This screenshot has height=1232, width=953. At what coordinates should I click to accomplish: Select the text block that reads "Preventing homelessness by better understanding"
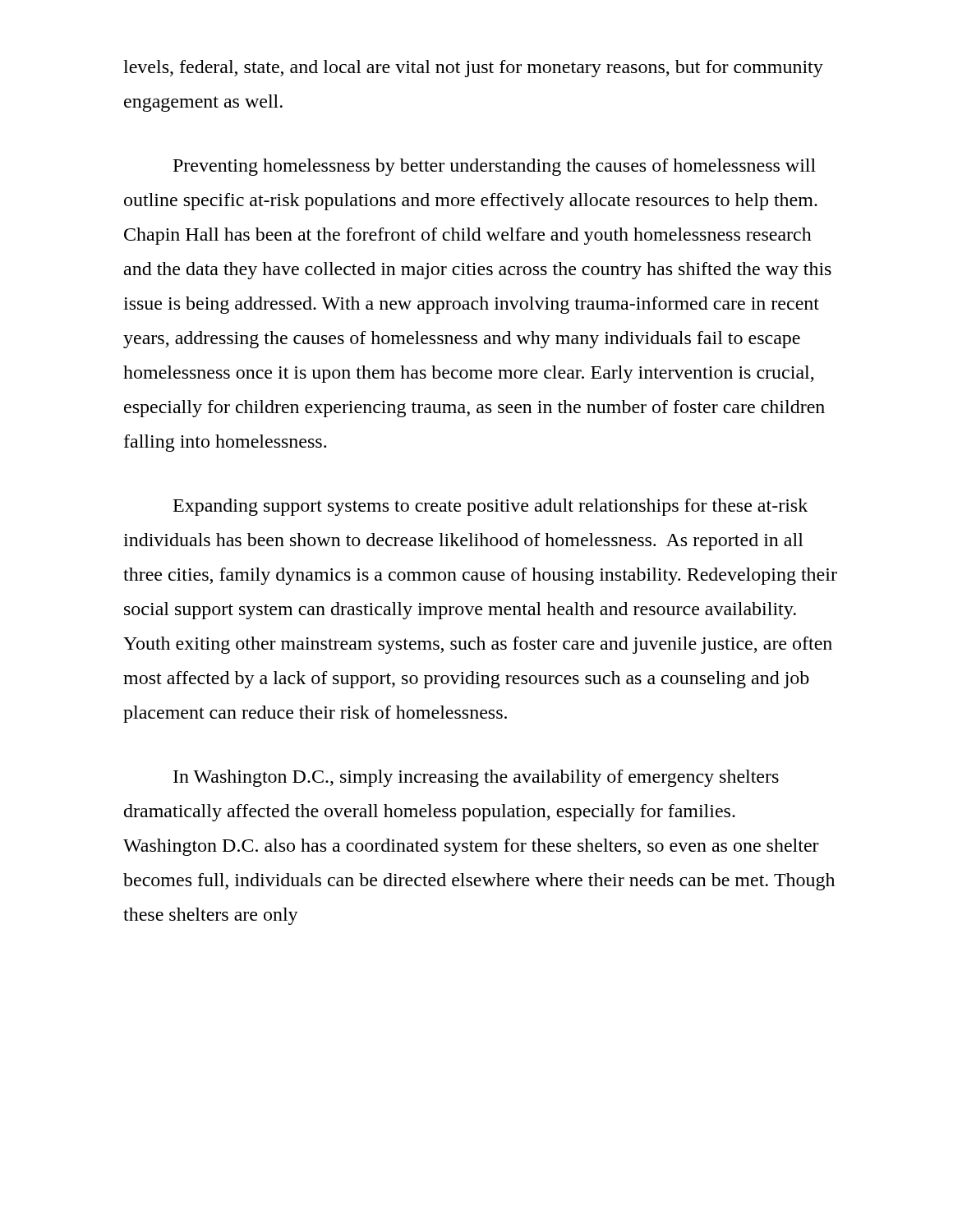478,303
